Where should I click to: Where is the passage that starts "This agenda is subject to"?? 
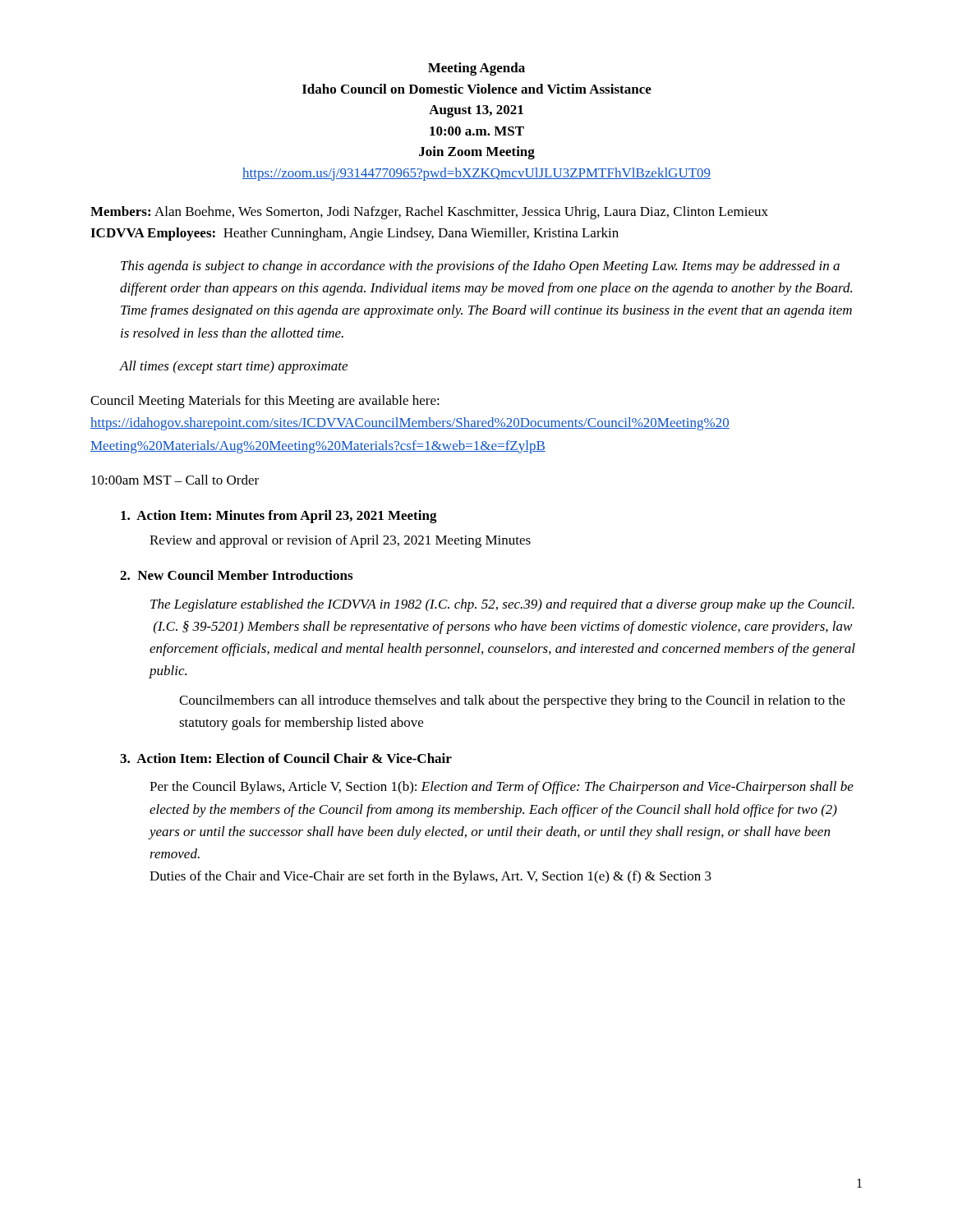click(x=487, y=299)
